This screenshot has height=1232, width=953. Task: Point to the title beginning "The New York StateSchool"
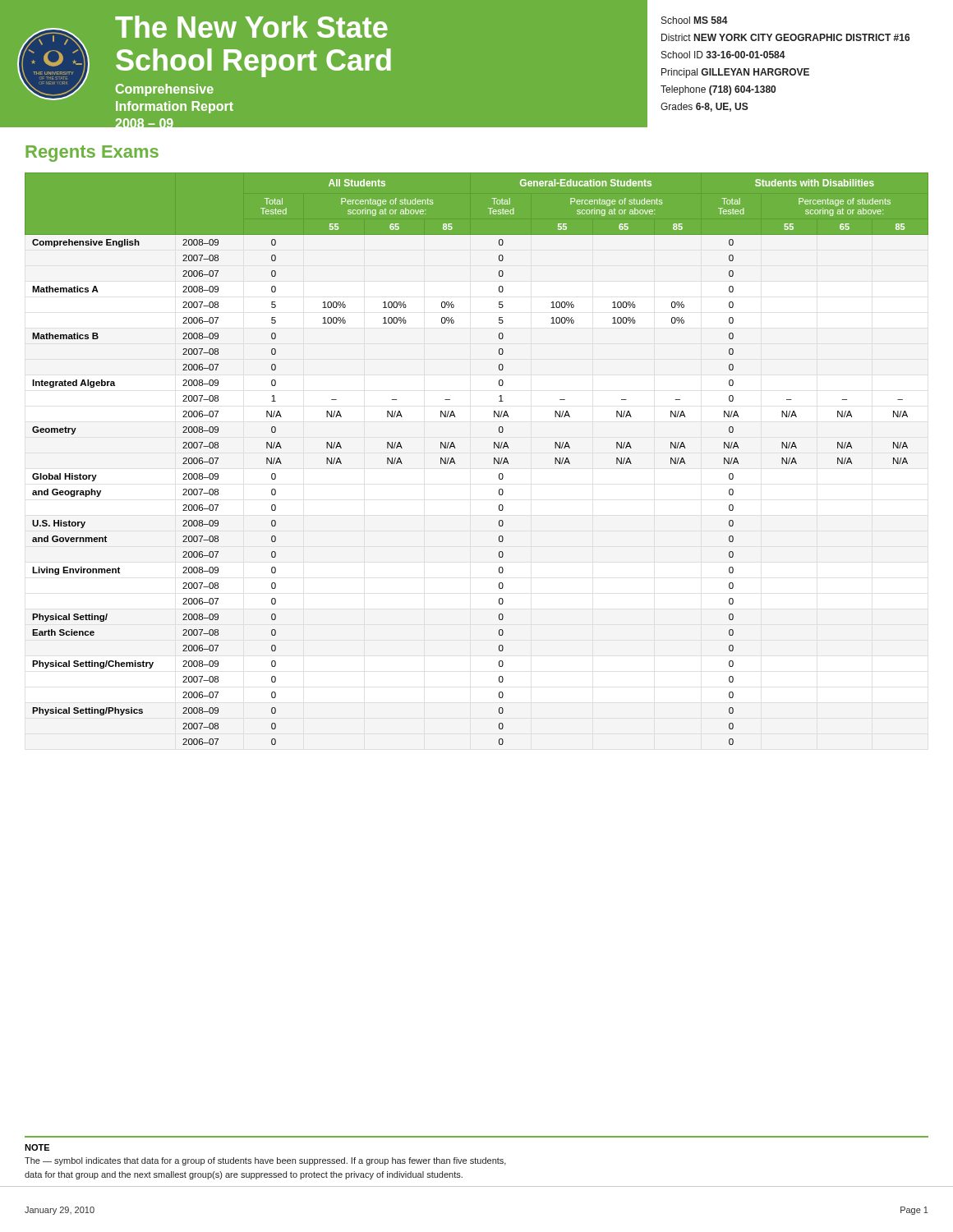pyautogui.click(x=254, y=44)
